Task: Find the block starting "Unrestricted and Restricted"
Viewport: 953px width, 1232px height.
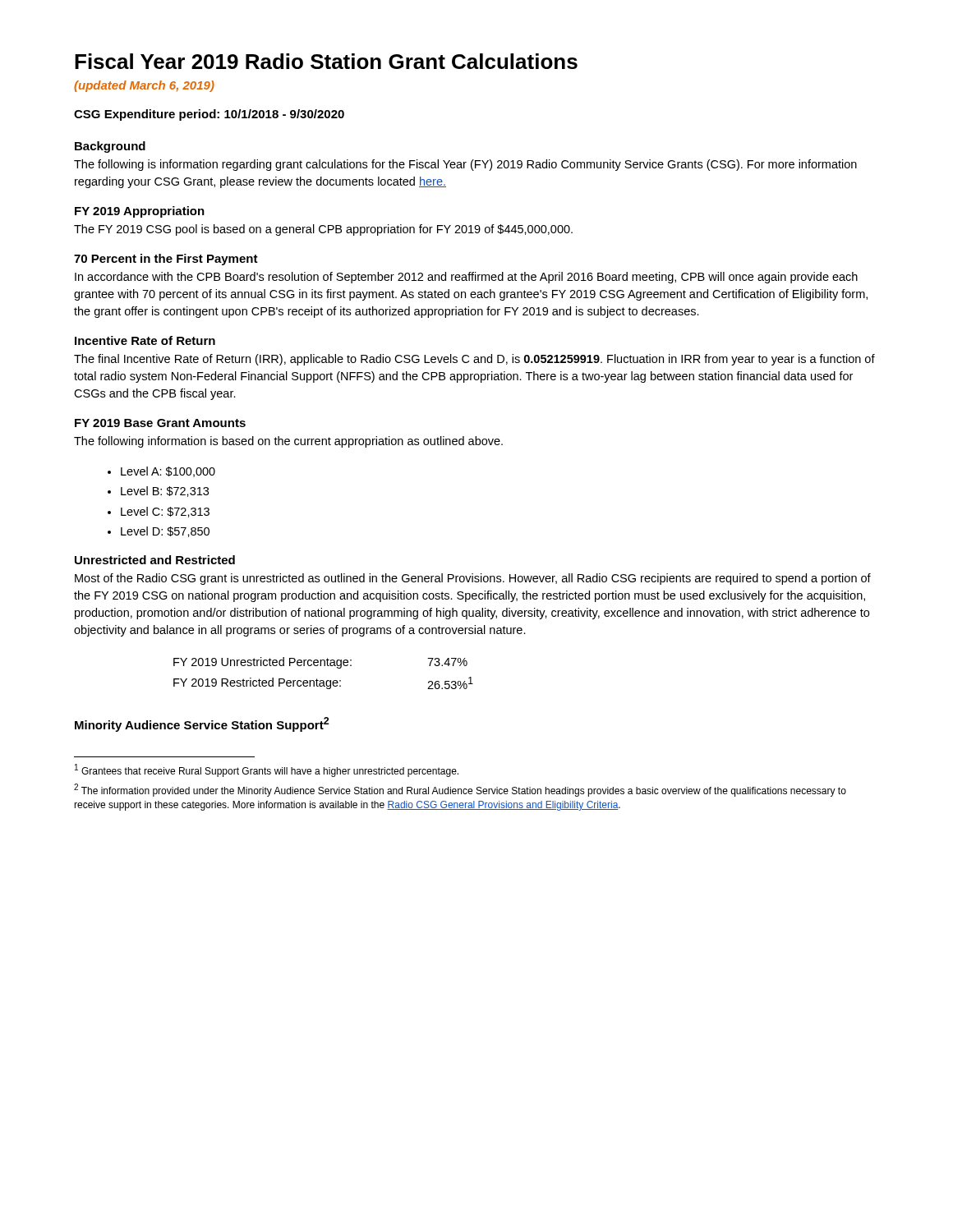Action: point(155,560)
